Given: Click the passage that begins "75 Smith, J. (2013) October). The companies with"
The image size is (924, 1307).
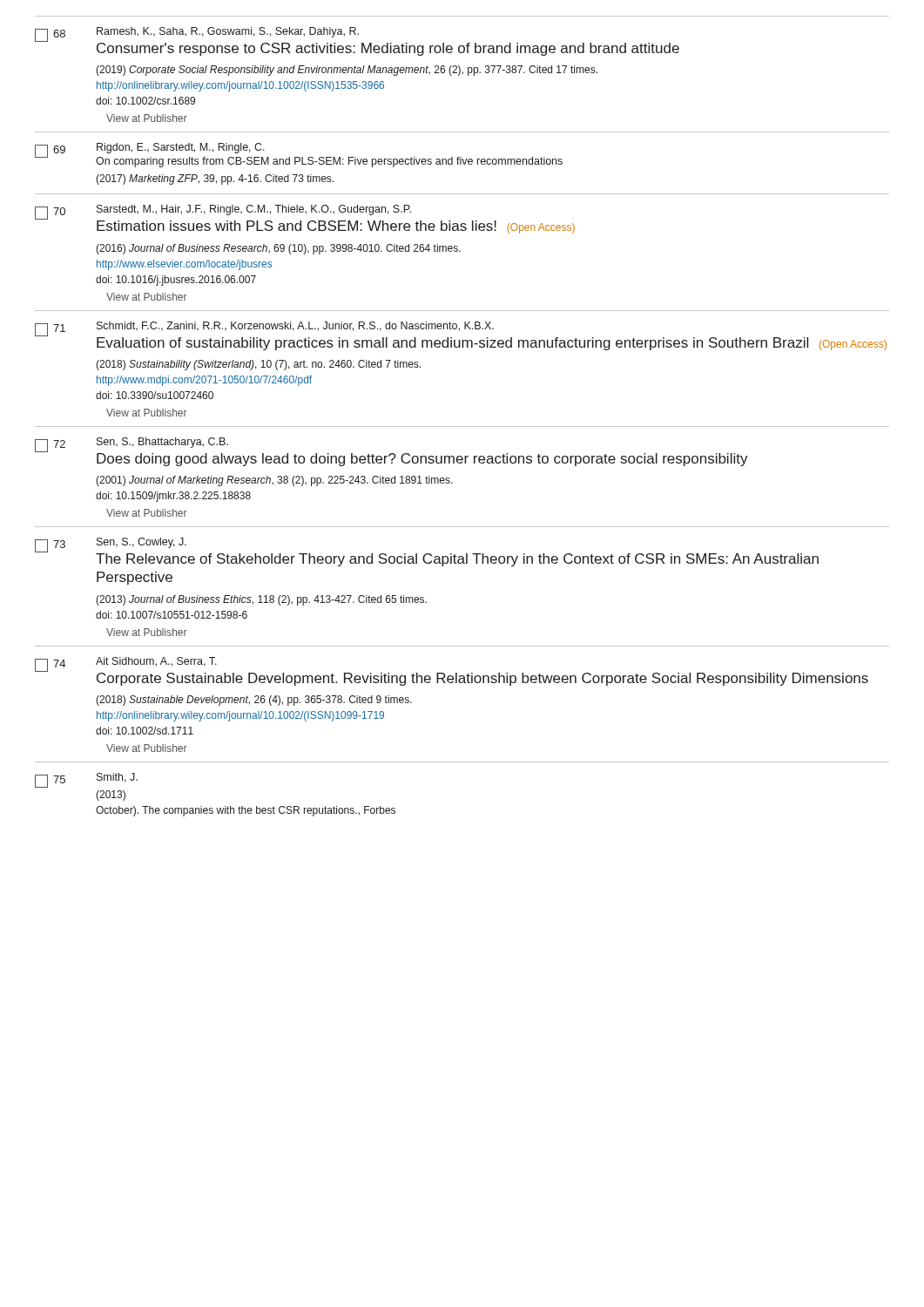Looking at the screenshot, I should (x=56, y=780).
